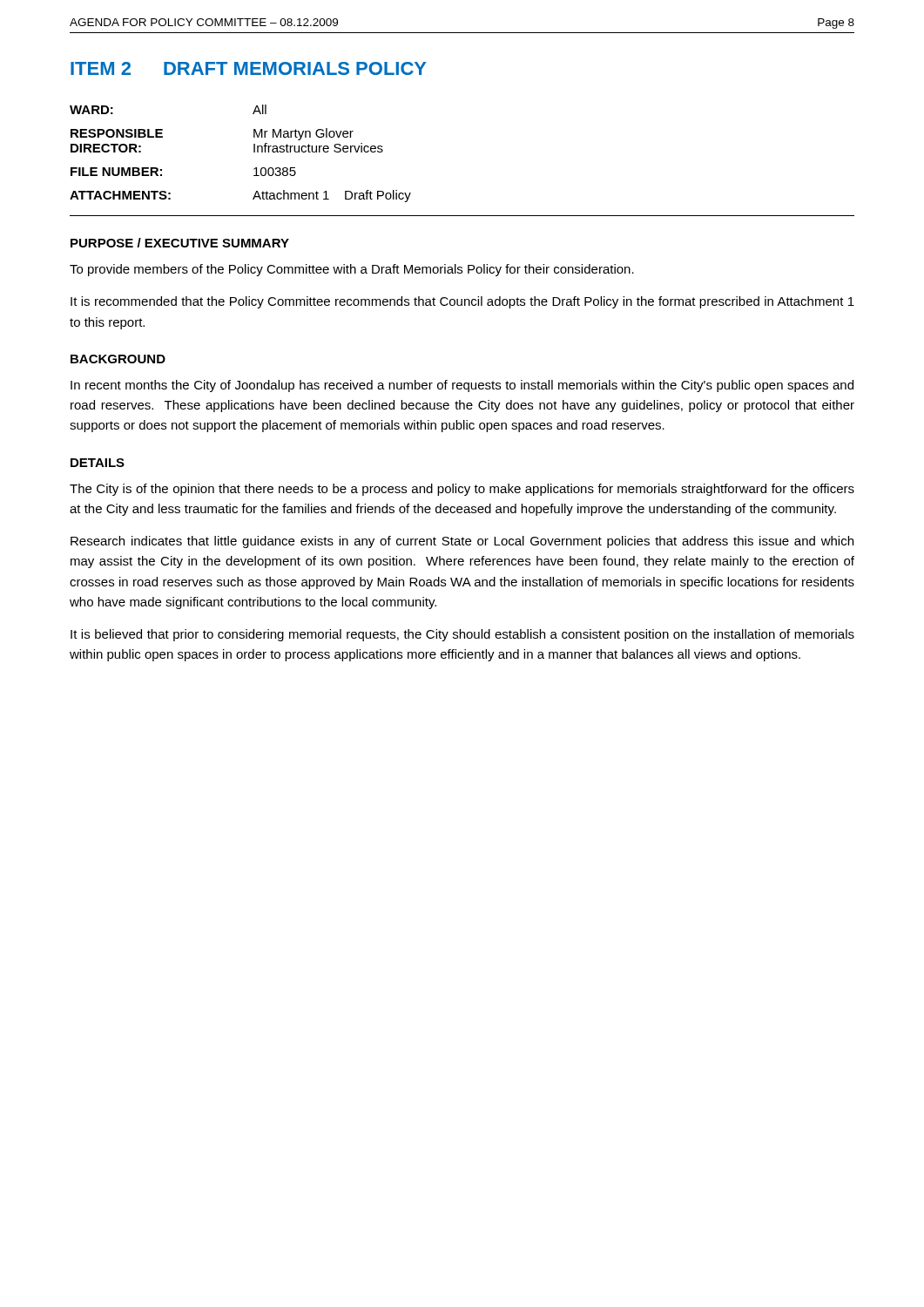Locate the block of text that opens with "To provide members of"

coord(352,269)
